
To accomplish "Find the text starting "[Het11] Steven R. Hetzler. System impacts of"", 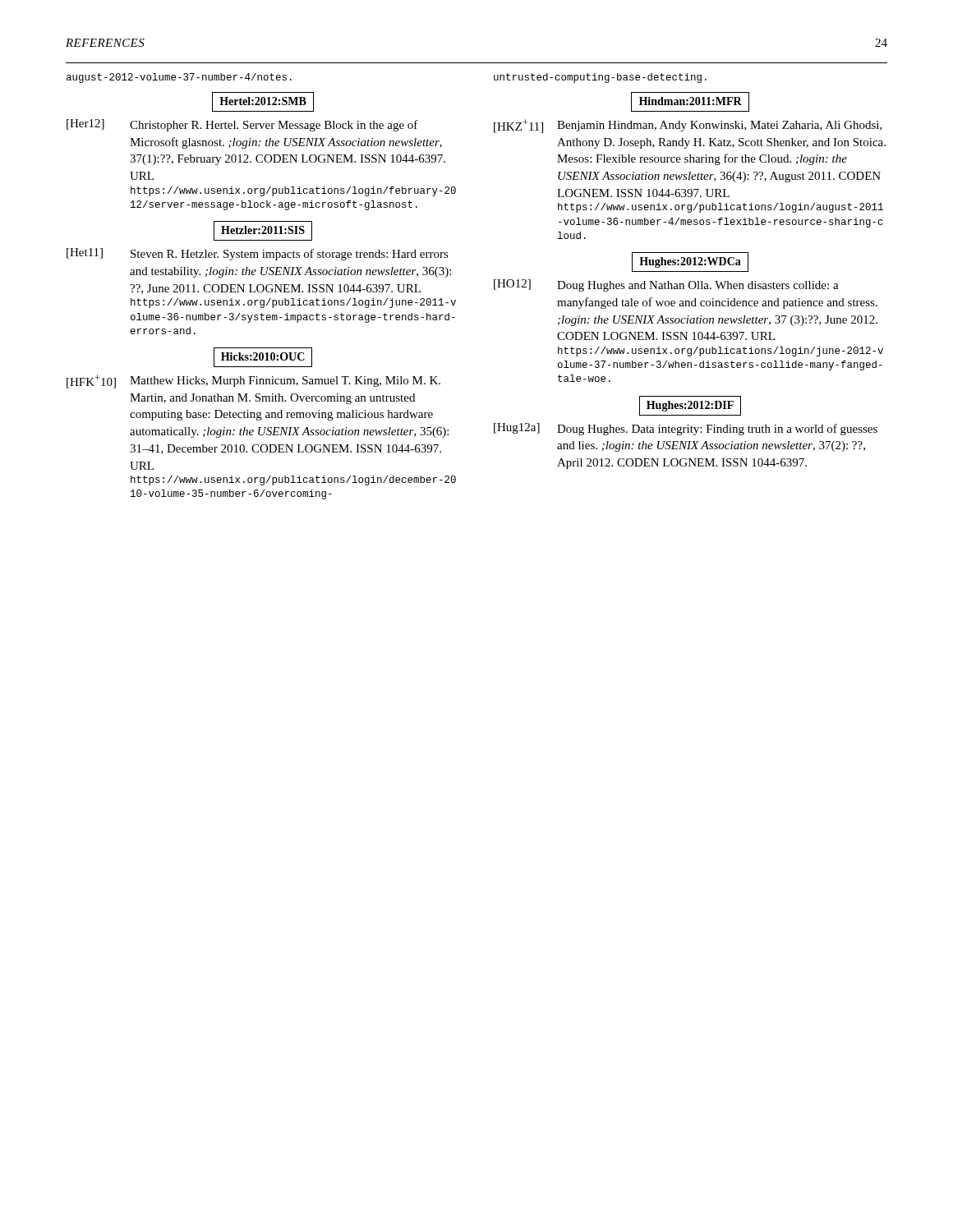I will [x=263, y=293].
